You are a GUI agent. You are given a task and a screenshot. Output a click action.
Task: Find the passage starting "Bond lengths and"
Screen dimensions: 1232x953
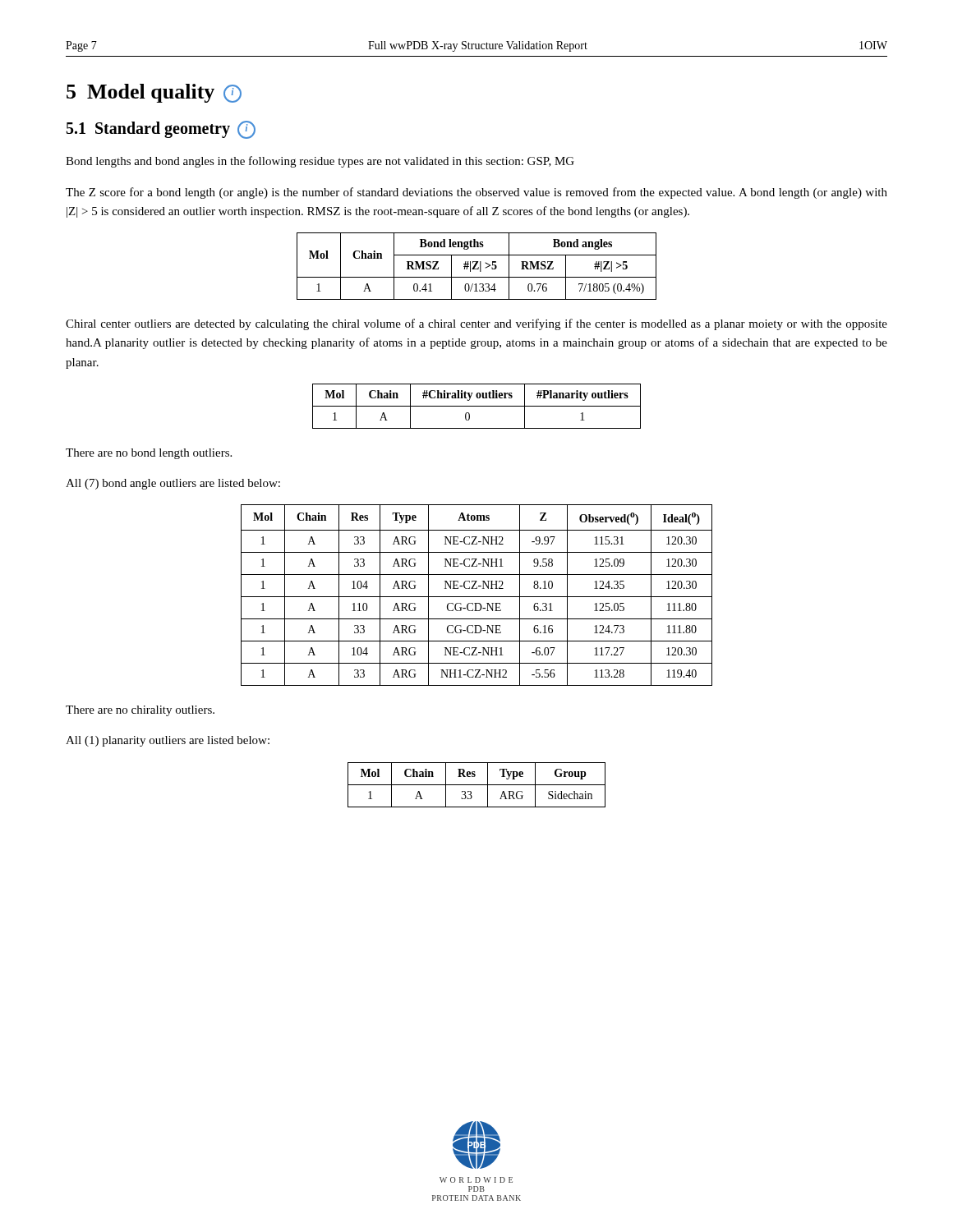[476, 162]
